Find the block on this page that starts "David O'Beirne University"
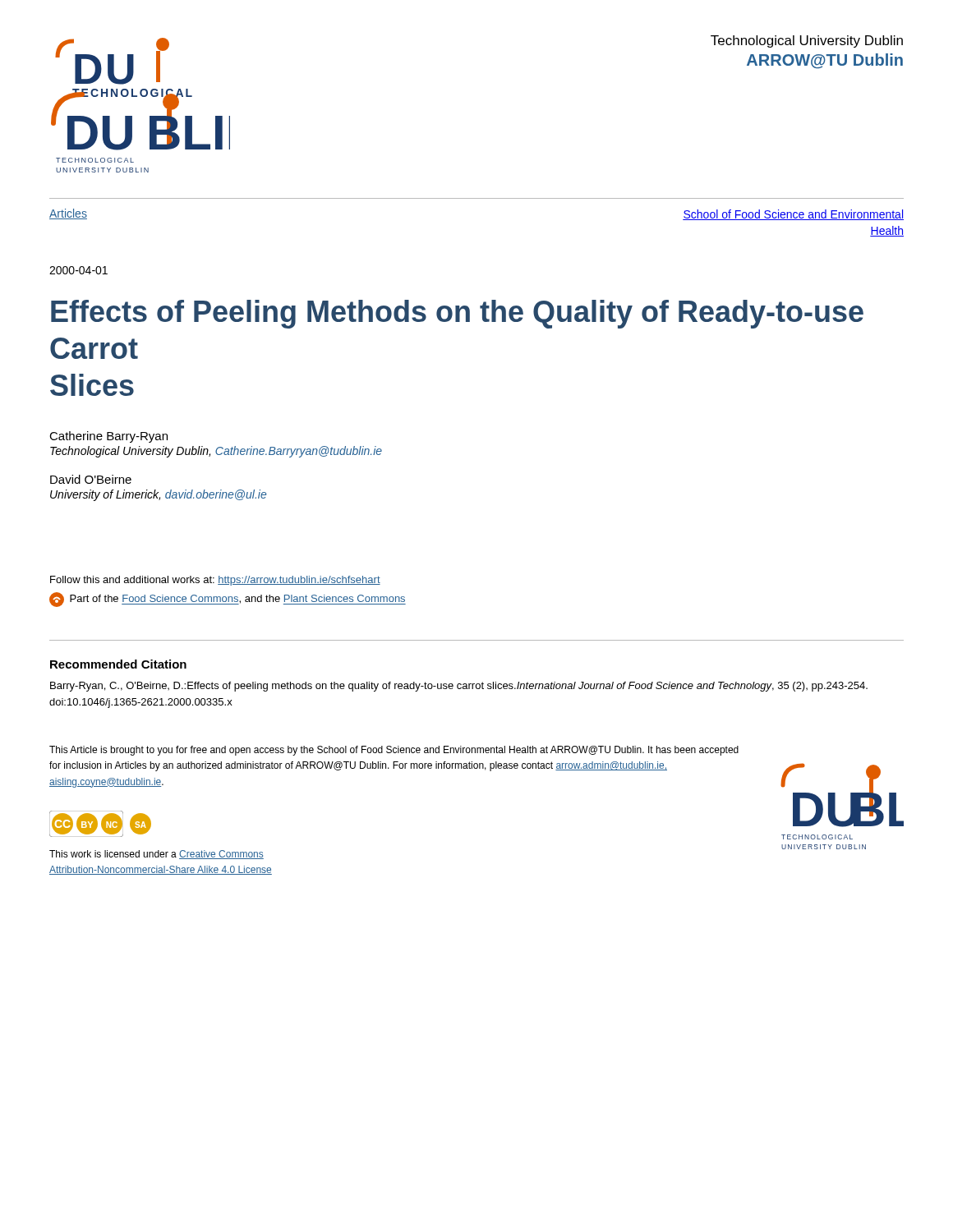This screenshot has height=1232, width=953. (x=91, y=479)
